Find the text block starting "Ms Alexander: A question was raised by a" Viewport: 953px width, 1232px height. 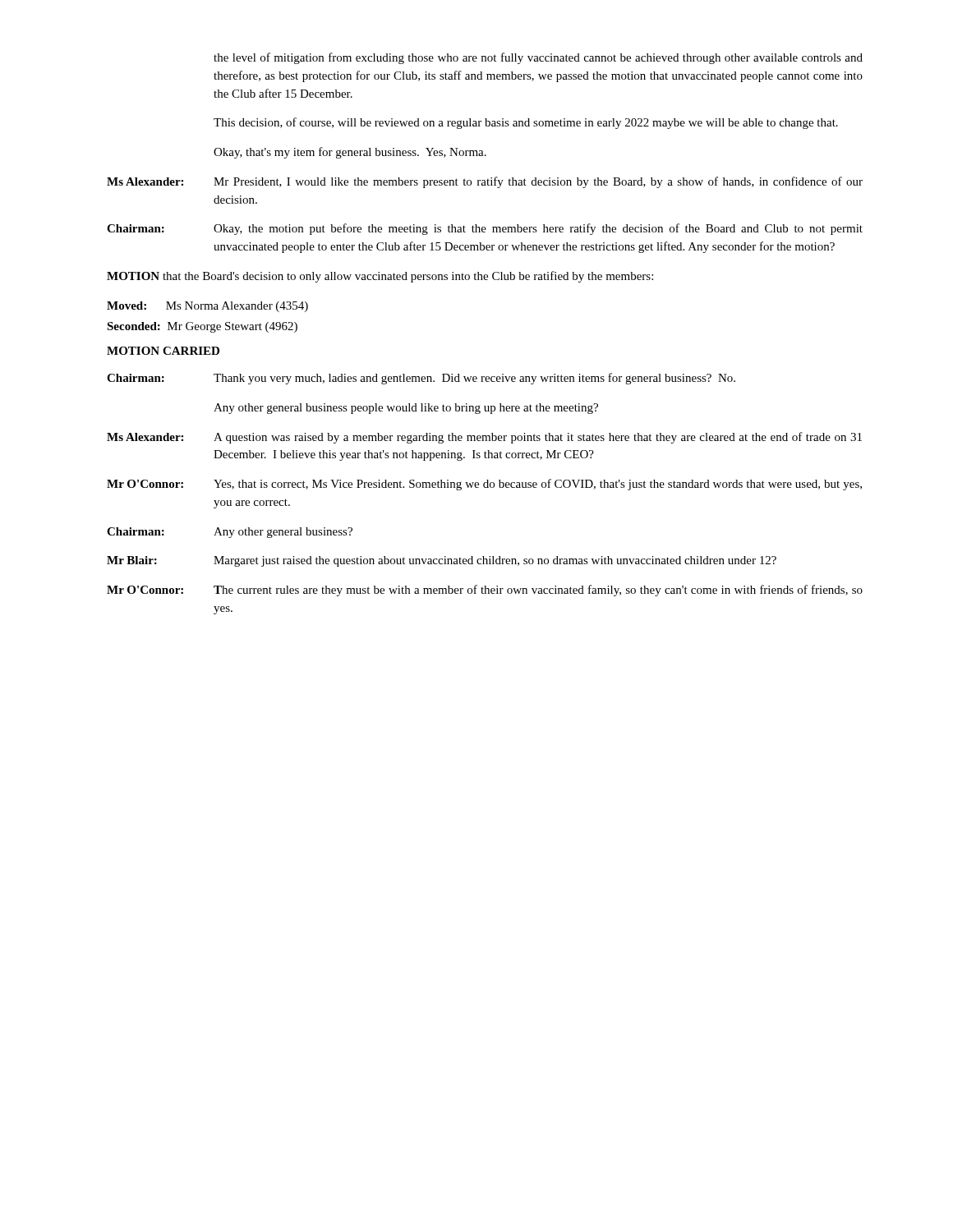click(485, 446)
